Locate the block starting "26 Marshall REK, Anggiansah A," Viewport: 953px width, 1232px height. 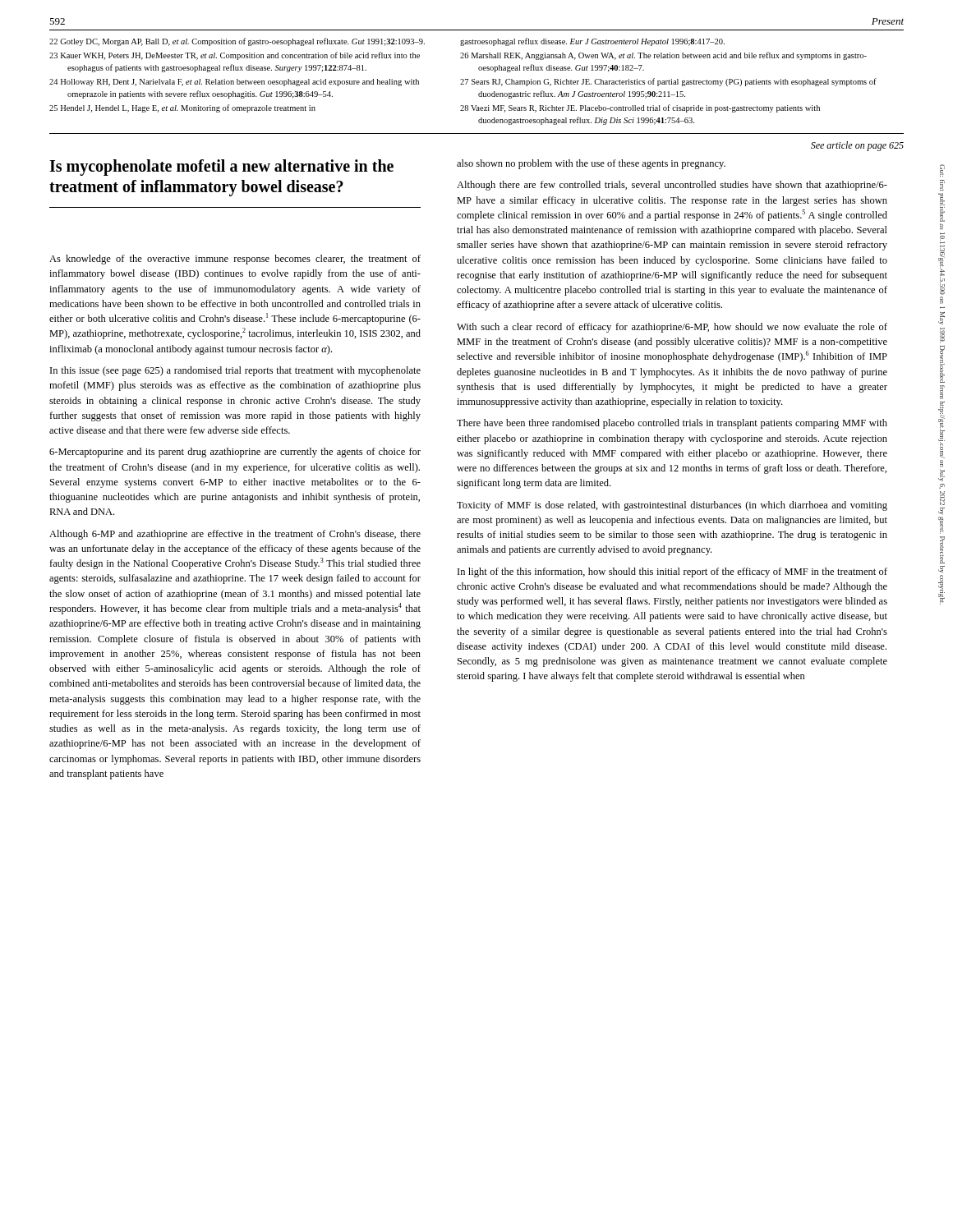point(663,62)
